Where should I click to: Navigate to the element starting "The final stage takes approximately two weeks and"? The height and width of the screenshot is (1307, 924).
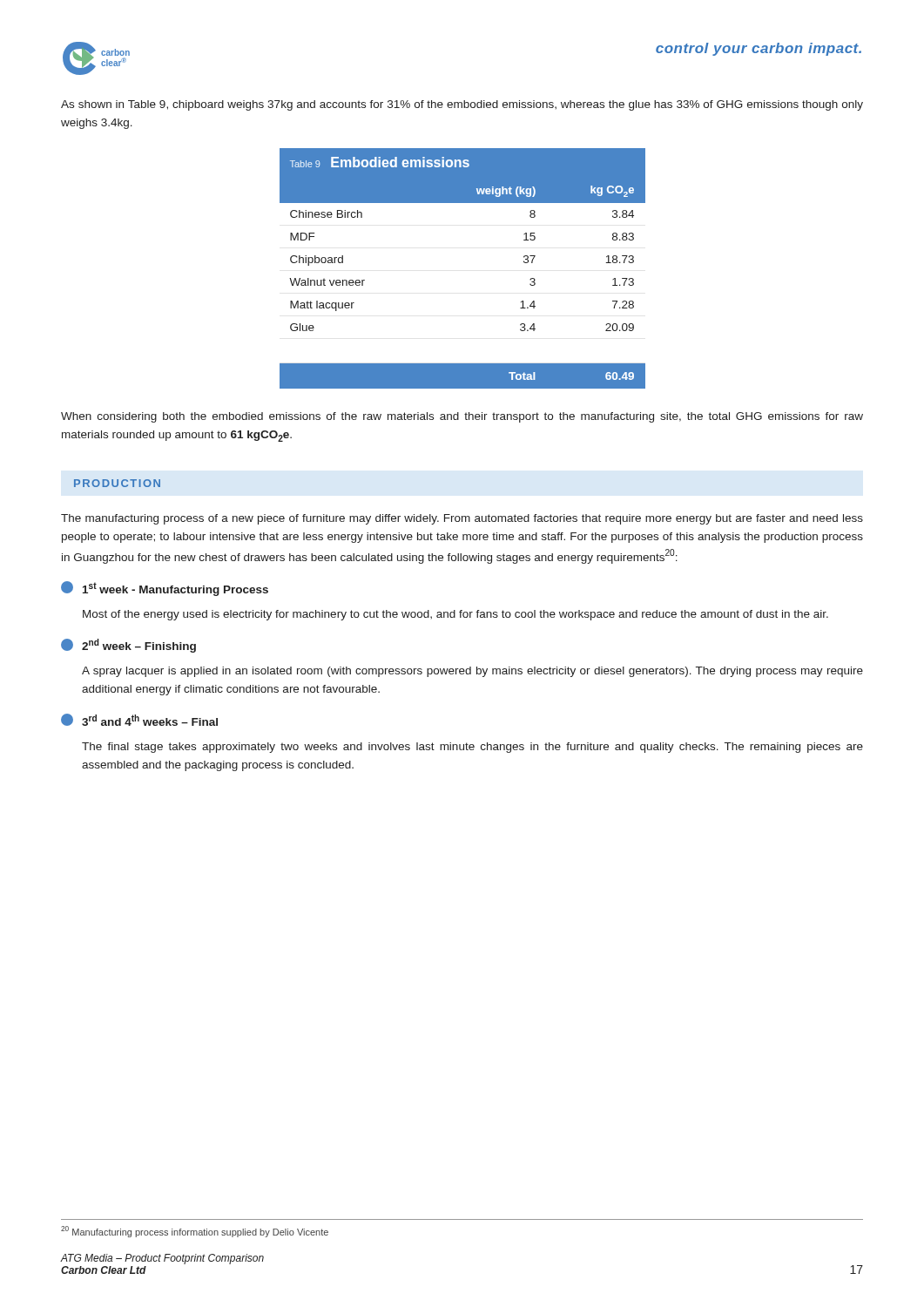click(x=472, y=755)
